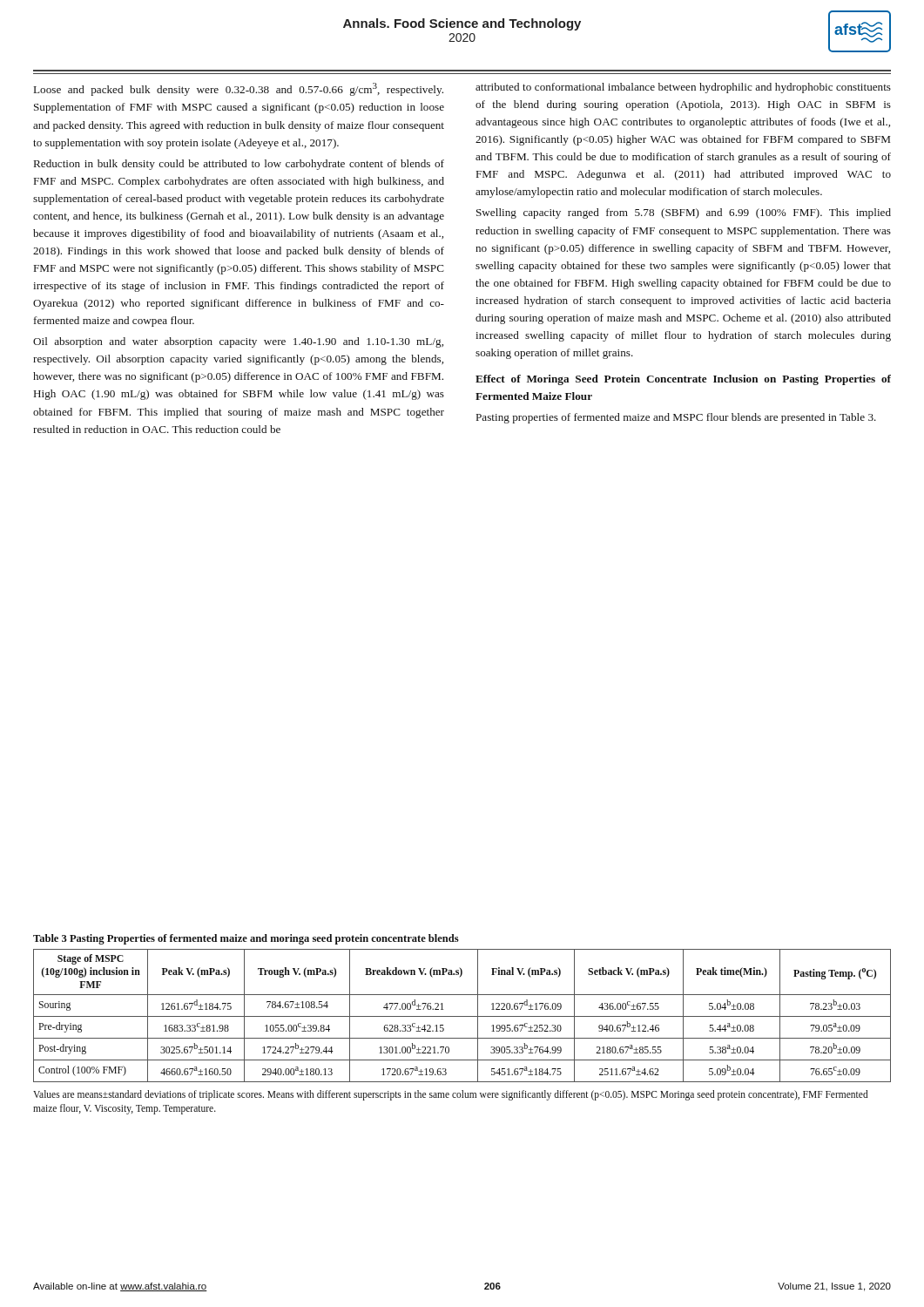Locate the table with the text "5.44 a ±0.08"

pyautogui.click(x=462, y=1015)
